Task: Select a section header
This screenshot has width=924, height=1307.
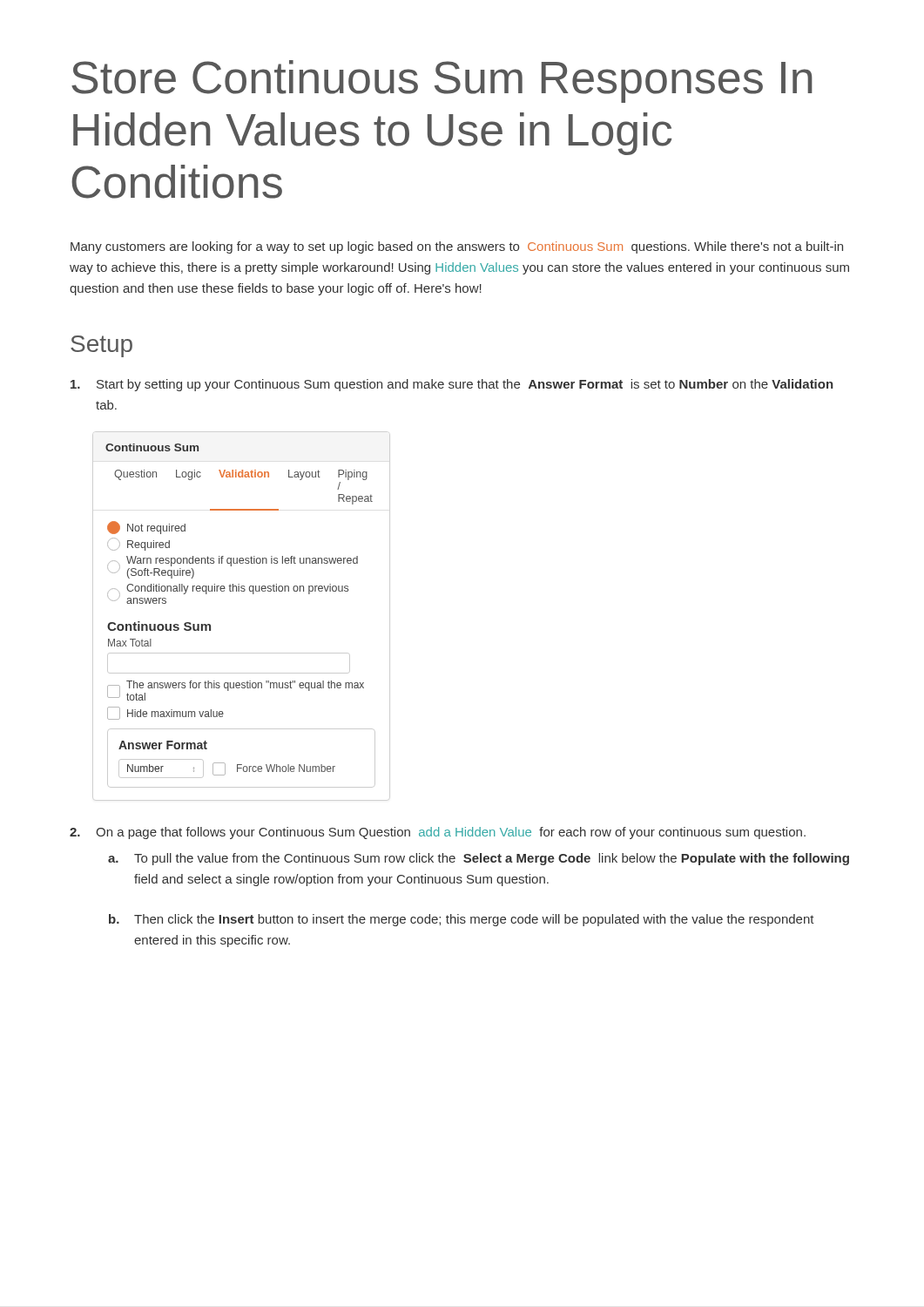Action: point(462,345)
